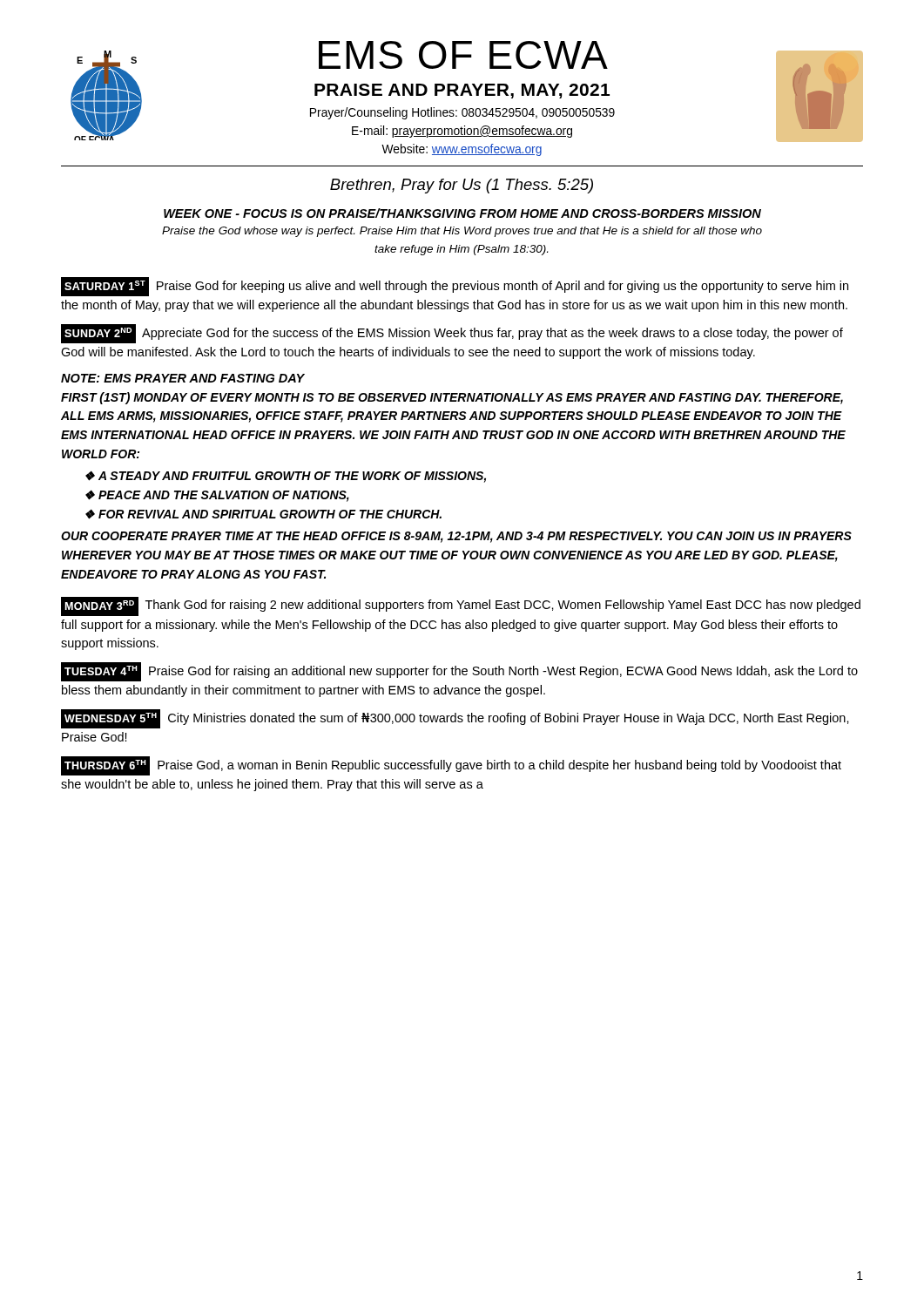924x1307 pixels.
Task: Locate the text block containing "SATURDAY 1ST Praise God for"
Action: (x=455, y=295)
